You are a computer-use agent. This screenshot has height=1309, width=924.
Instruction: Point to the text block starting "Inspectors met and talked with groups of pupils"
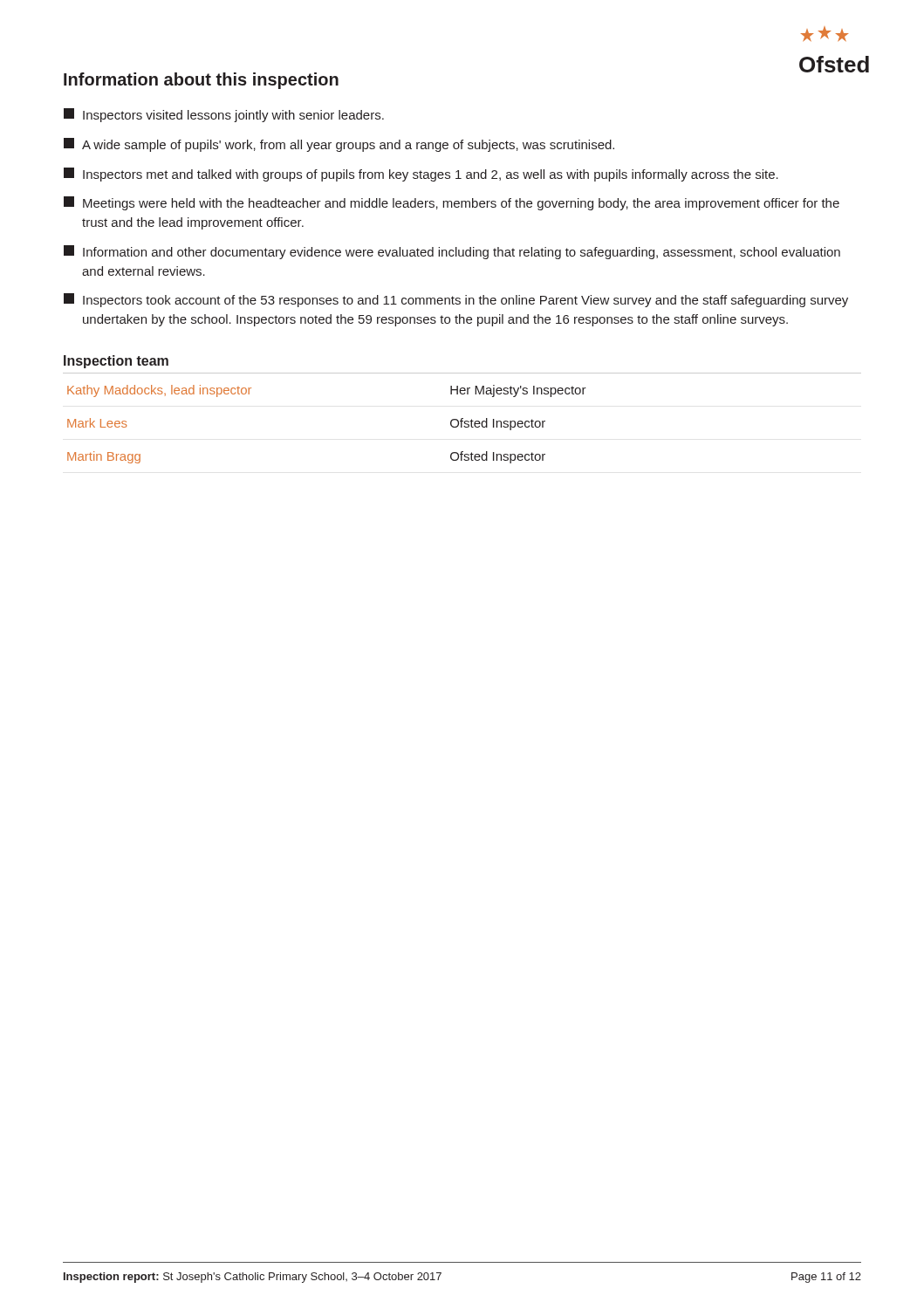coord(462,174)
